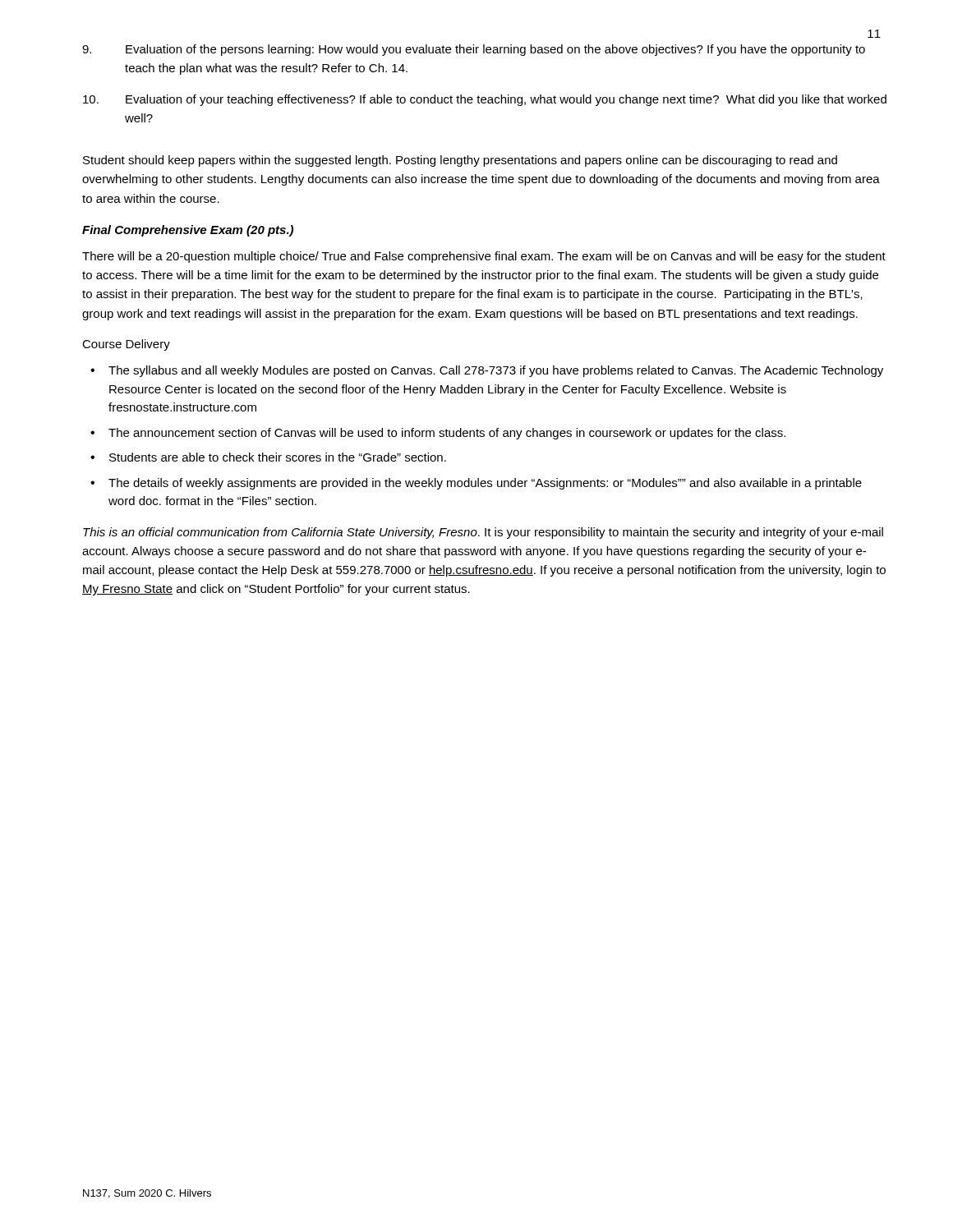Select the region starting "Final Comprehensive Exam (20"
This screenshot has width=953, height=1232.
188,229
